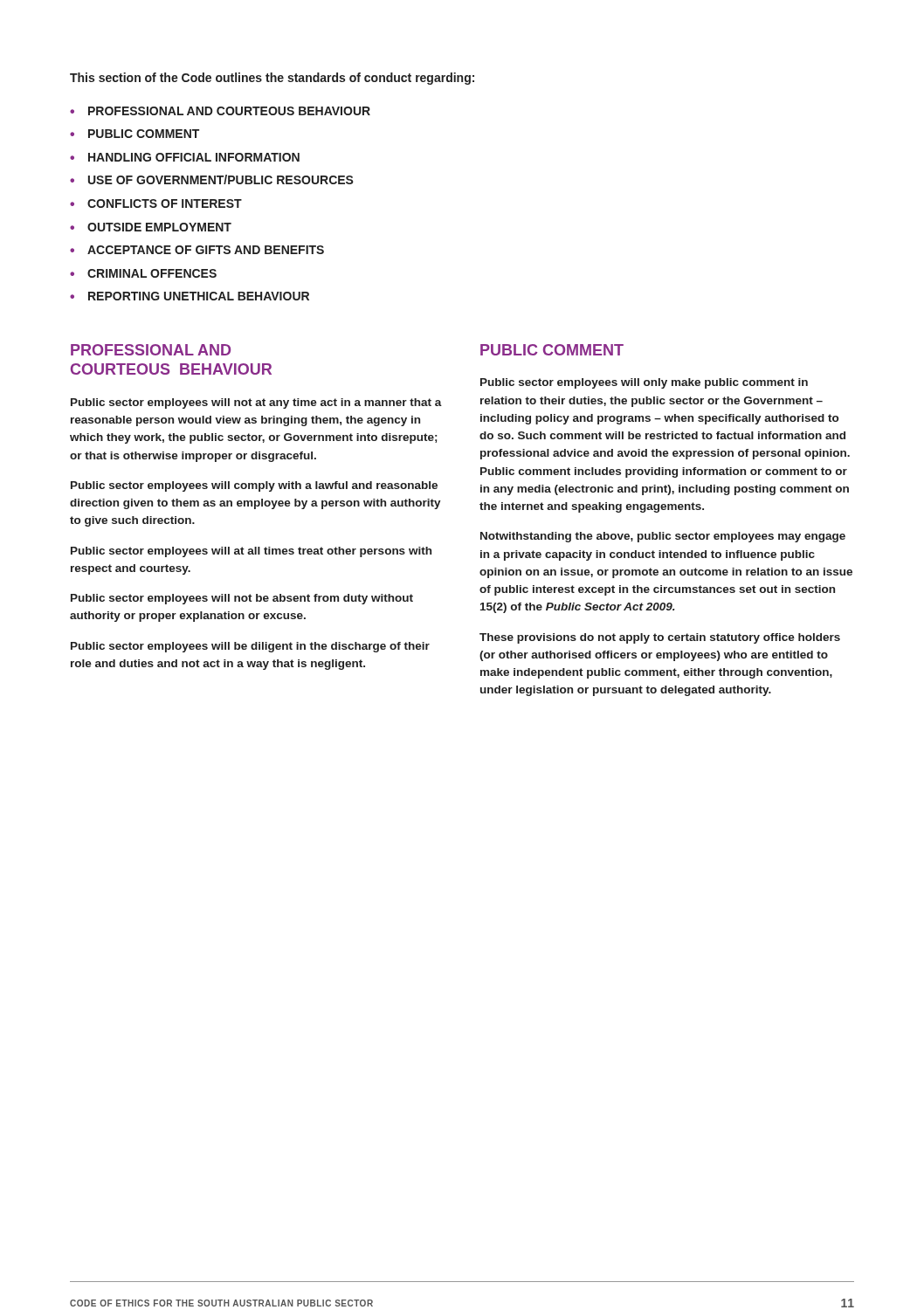This screenshot has height=1310, width=924.
Task: Locate the block of text that opens with "This section of"
Action: [273, 78]
